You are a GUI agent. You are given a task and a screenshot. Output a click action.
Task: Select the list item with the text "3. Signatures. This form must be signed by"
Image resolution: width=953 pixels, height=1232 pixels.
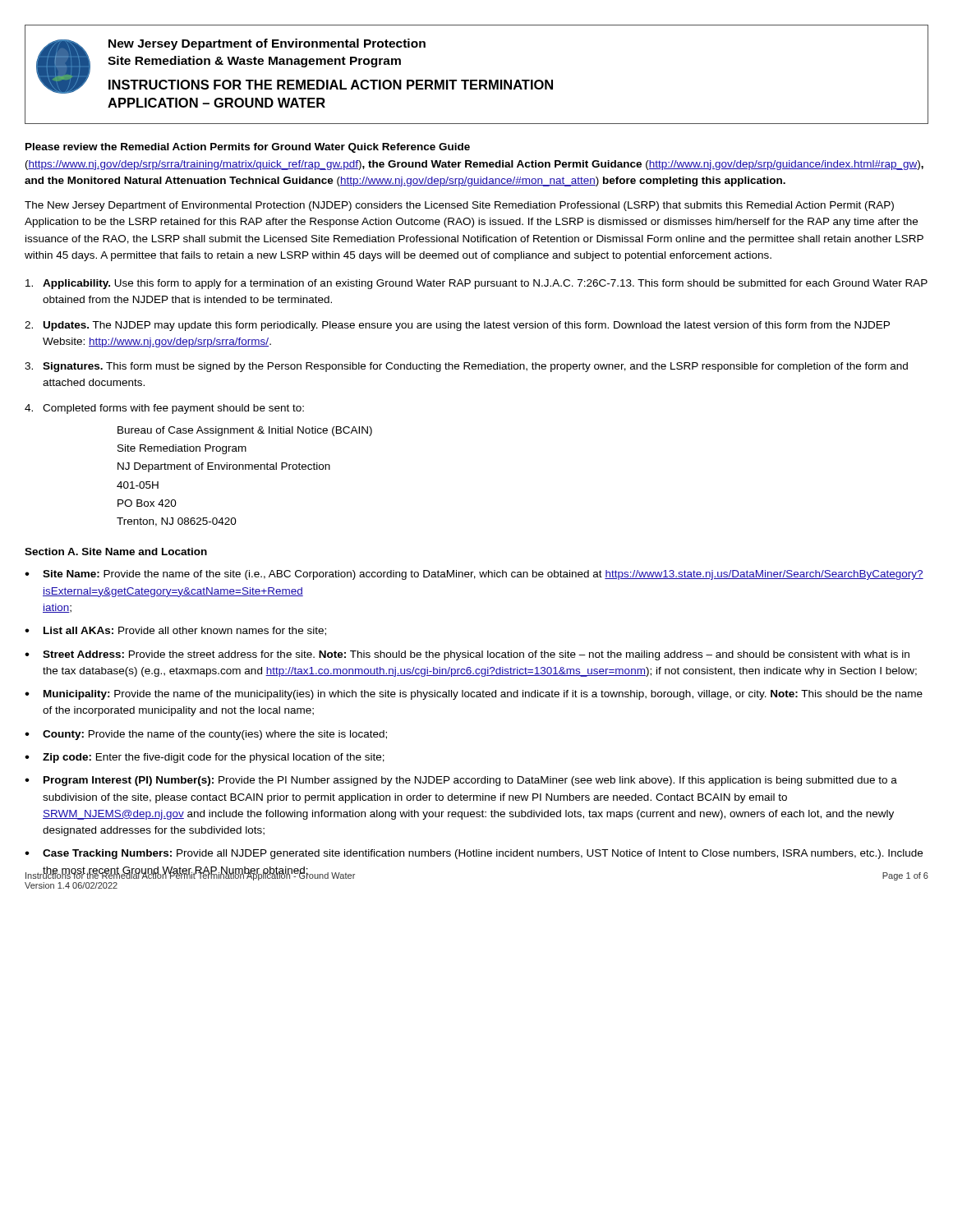click(476, 375)
